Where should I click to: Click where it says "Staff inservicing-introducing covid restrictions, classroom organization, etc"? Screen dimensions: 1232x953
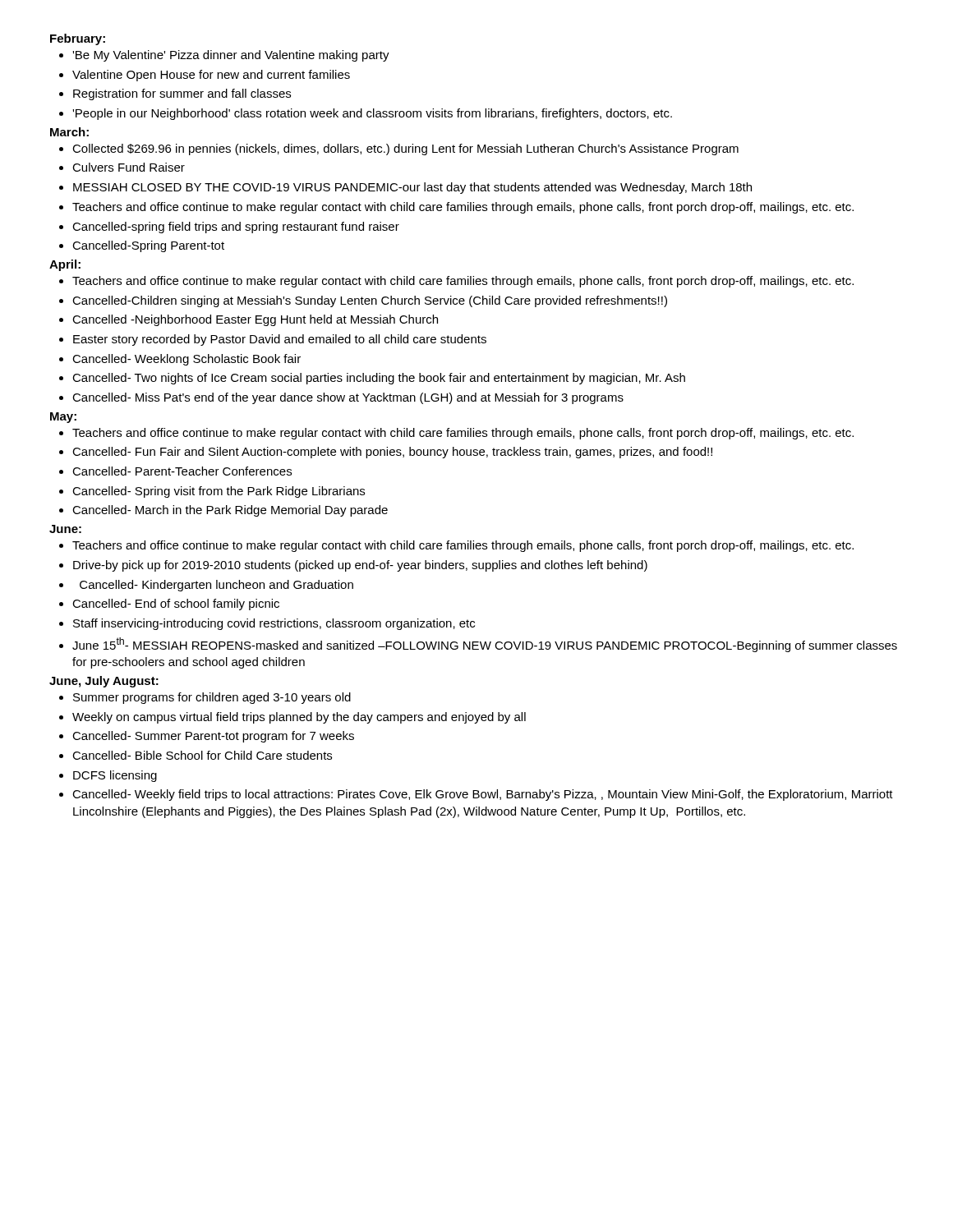[274, 623]
